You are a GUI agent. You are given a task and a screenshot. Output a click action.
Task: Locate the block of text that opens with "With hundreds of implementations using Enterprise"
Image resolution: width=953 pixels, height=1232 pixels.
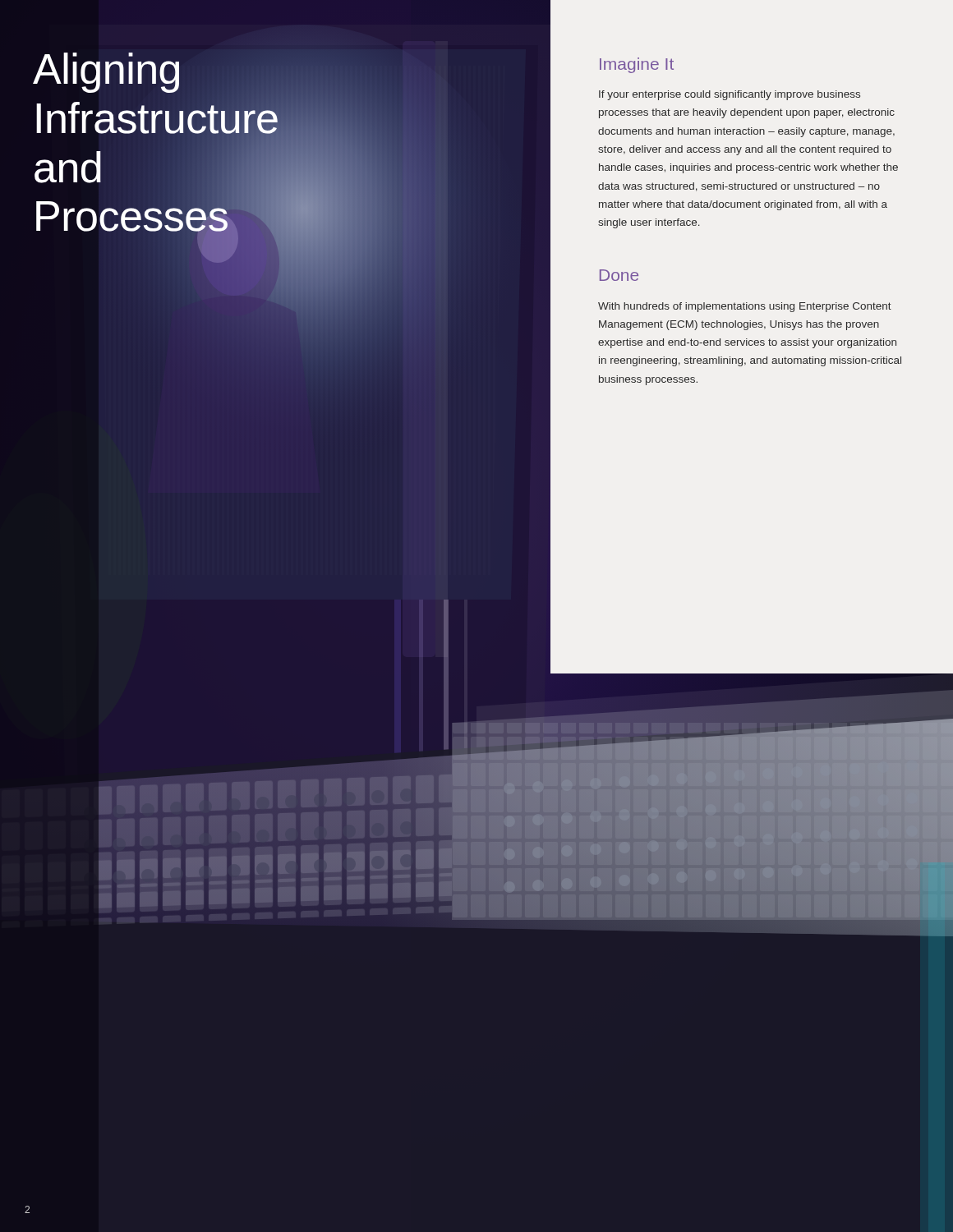750,342
